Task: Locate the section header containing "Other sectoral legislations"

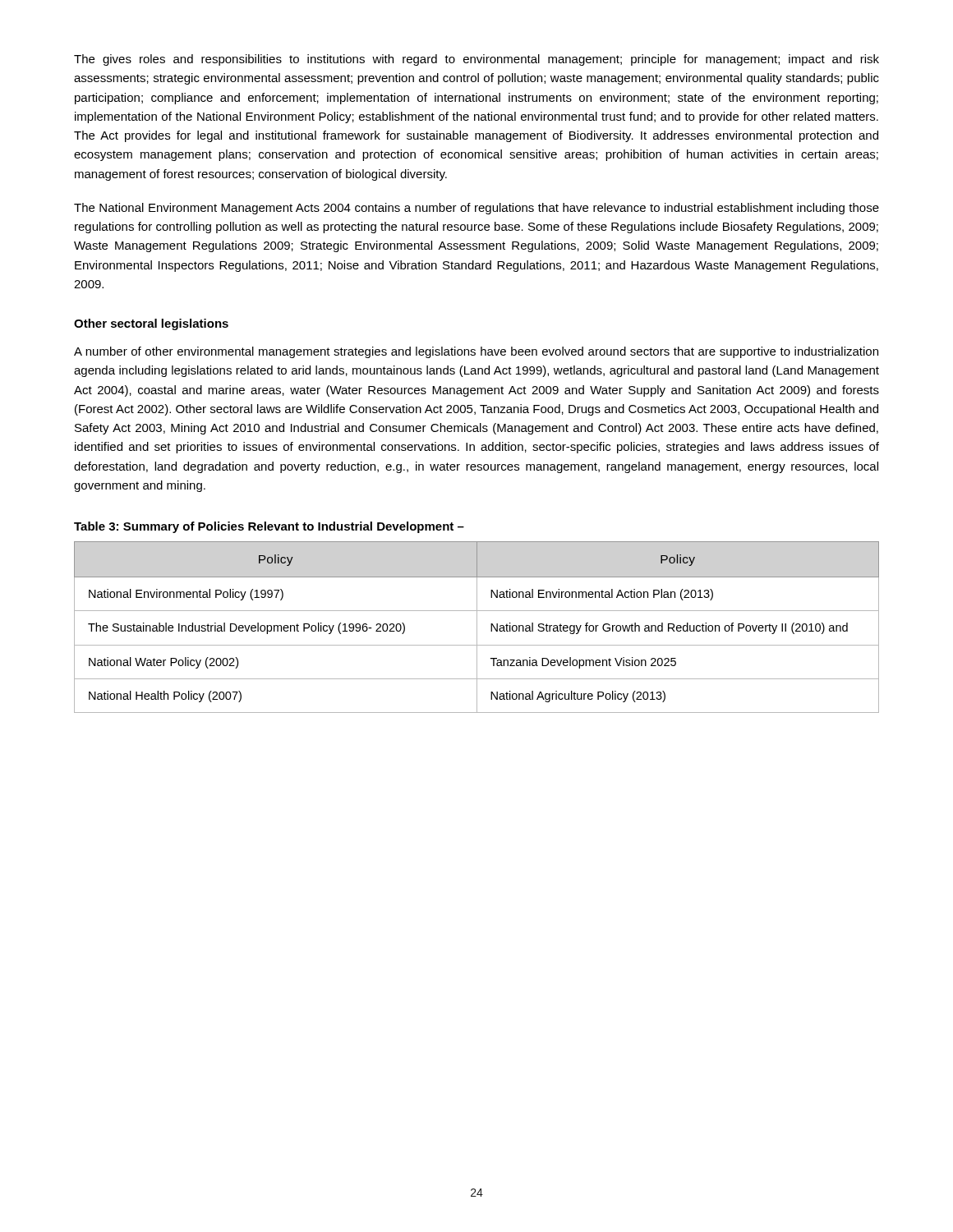Action: click(x=151, y=323)
